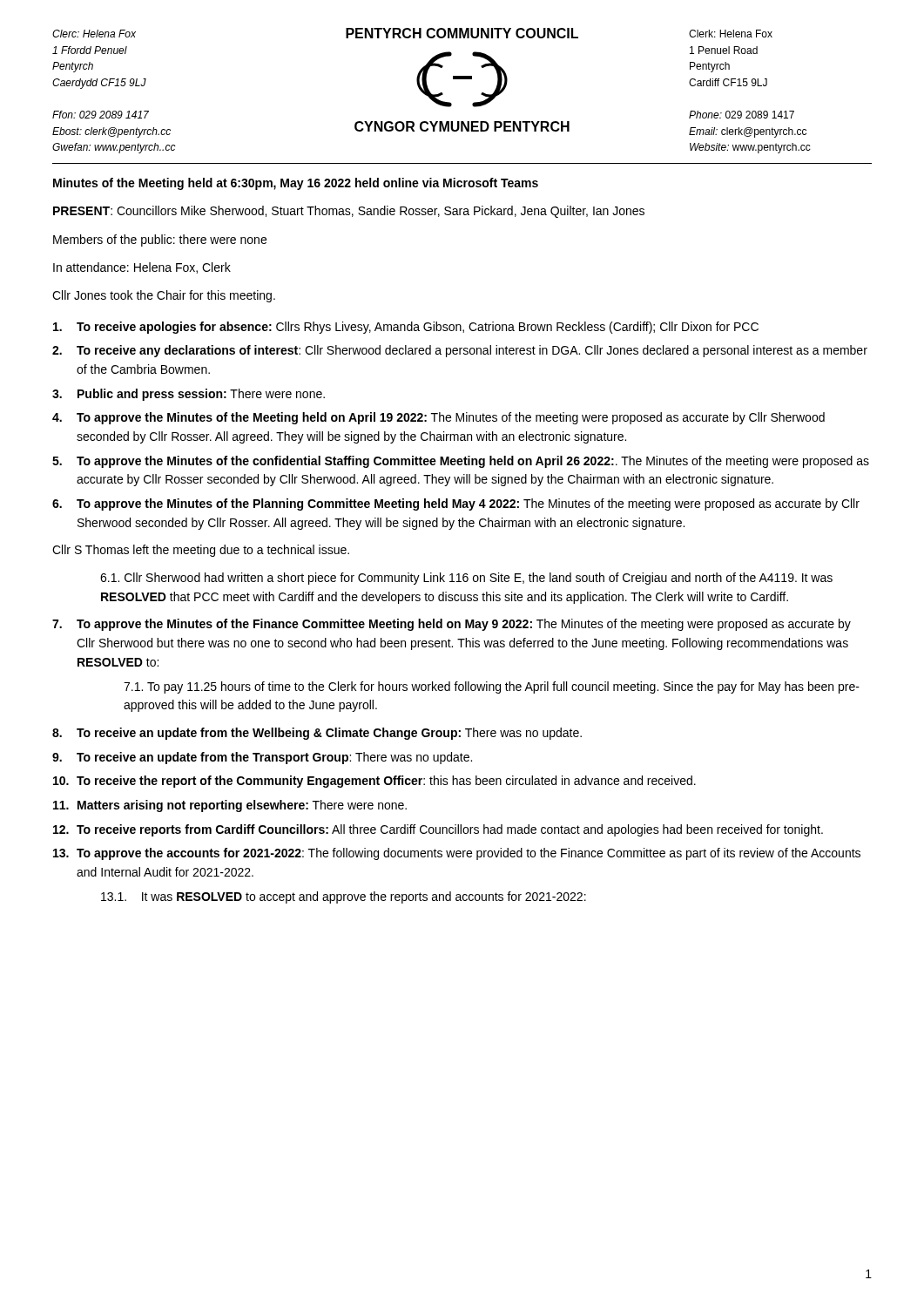924x1307 pixels.
Task: Navigate to the region starting "3. Public and press session:"
Action: click(189, 394)
